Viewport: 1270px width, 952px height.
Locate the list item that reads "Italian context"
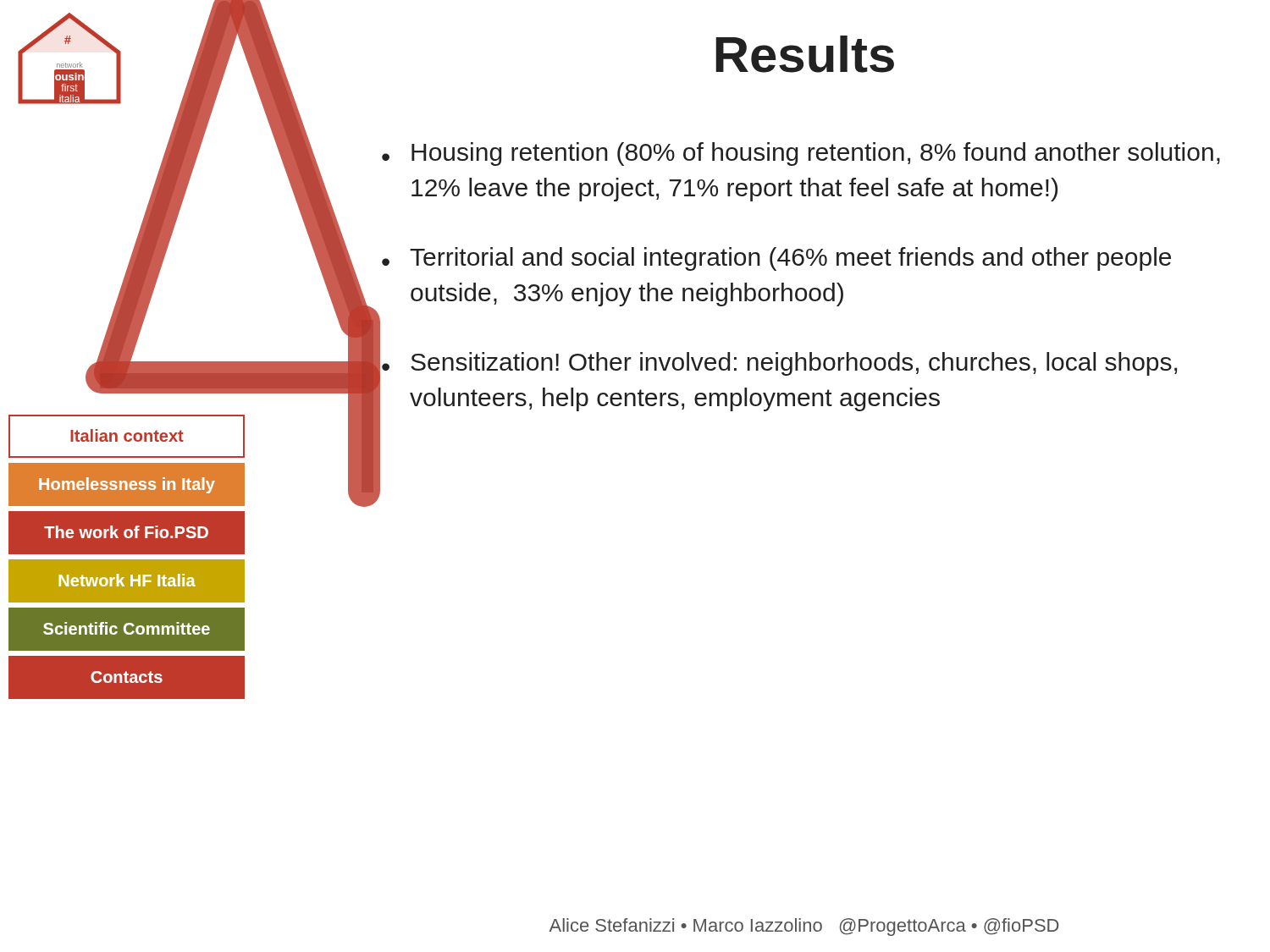tap(127, 436)
